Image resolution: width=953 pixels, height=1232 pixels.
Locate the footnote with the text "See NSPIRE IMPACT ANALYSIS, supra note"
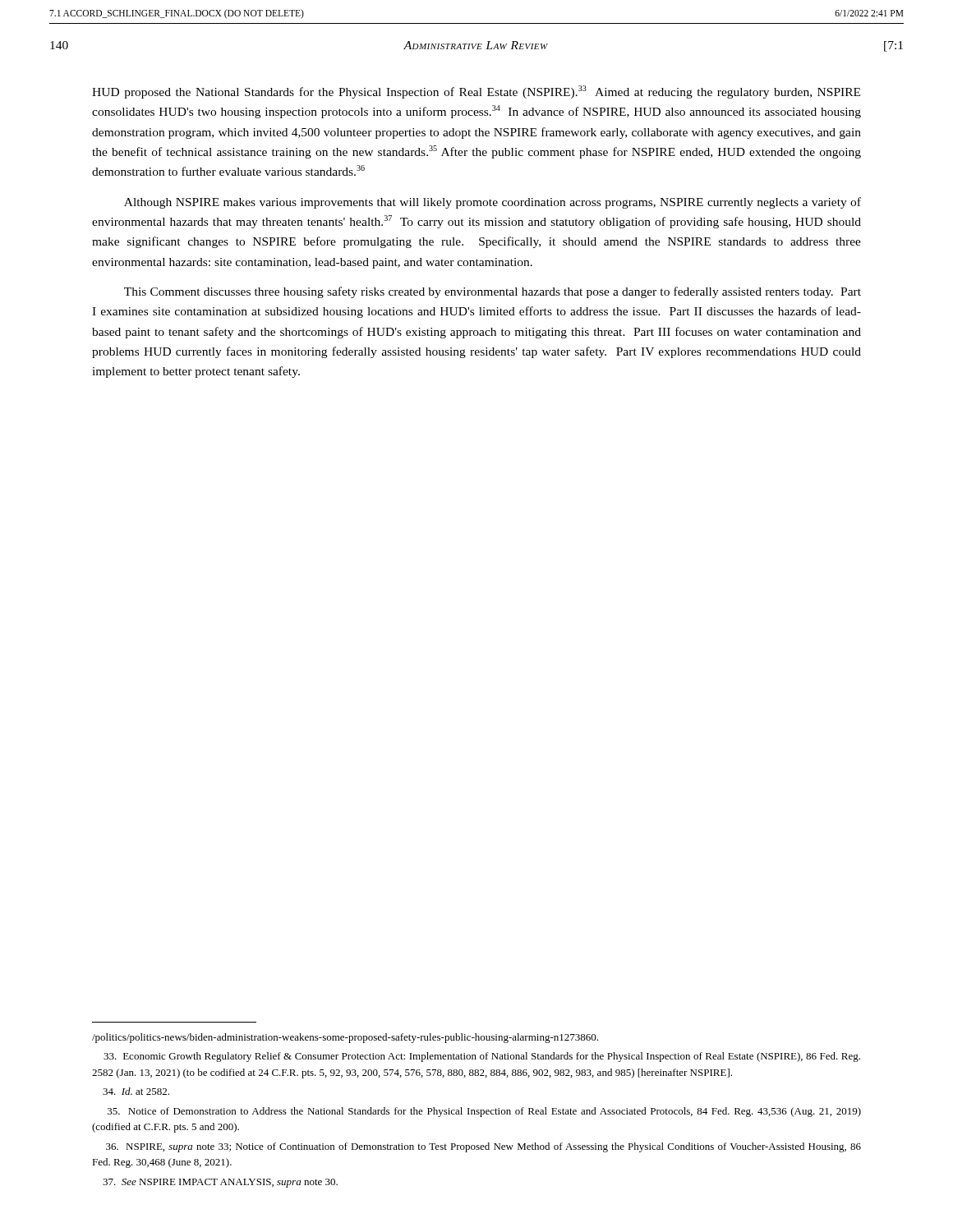pyautogui.click(x=215, y=1181)
